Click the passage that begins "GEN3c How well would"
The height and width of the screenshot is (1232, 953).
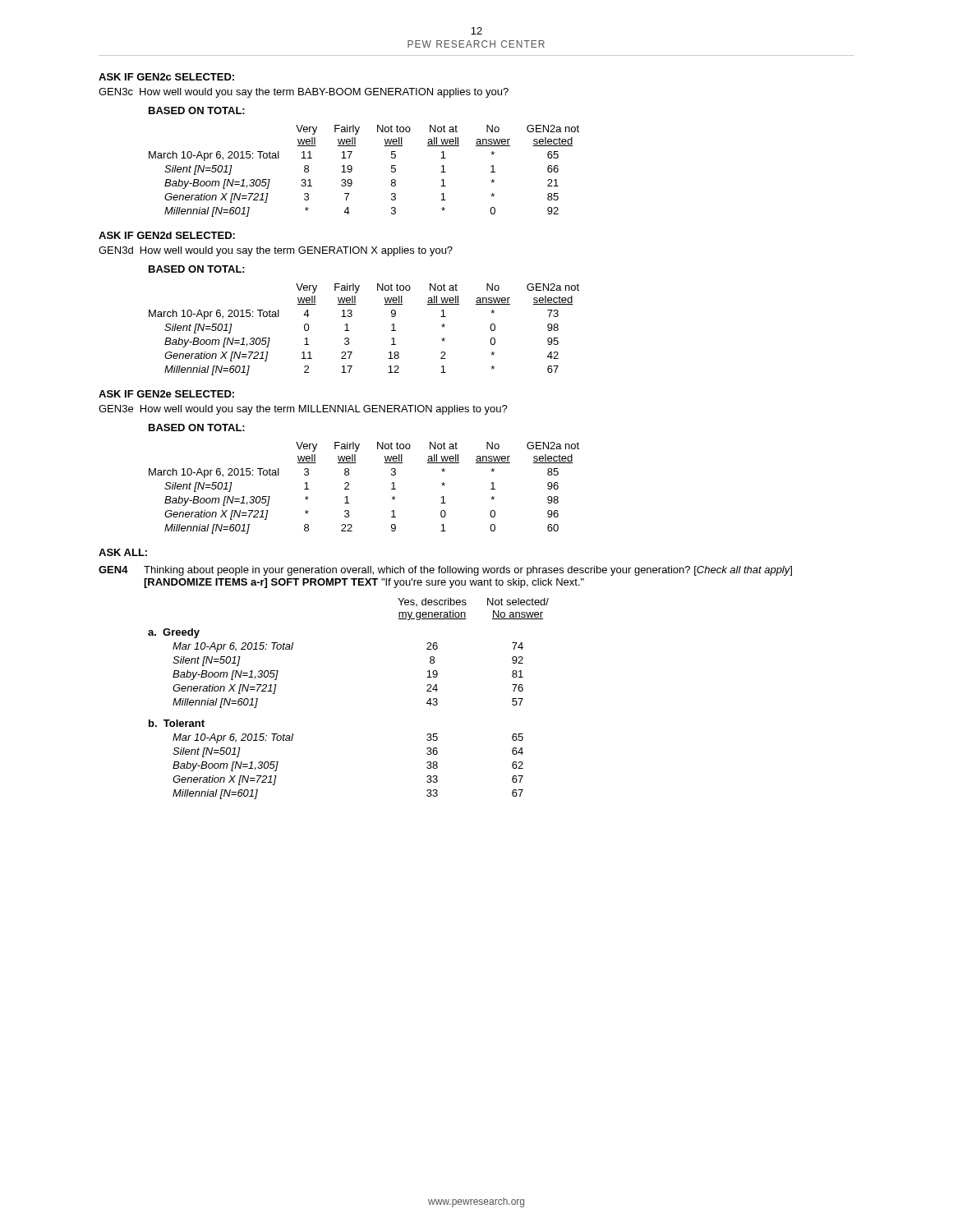coord(304,92)
